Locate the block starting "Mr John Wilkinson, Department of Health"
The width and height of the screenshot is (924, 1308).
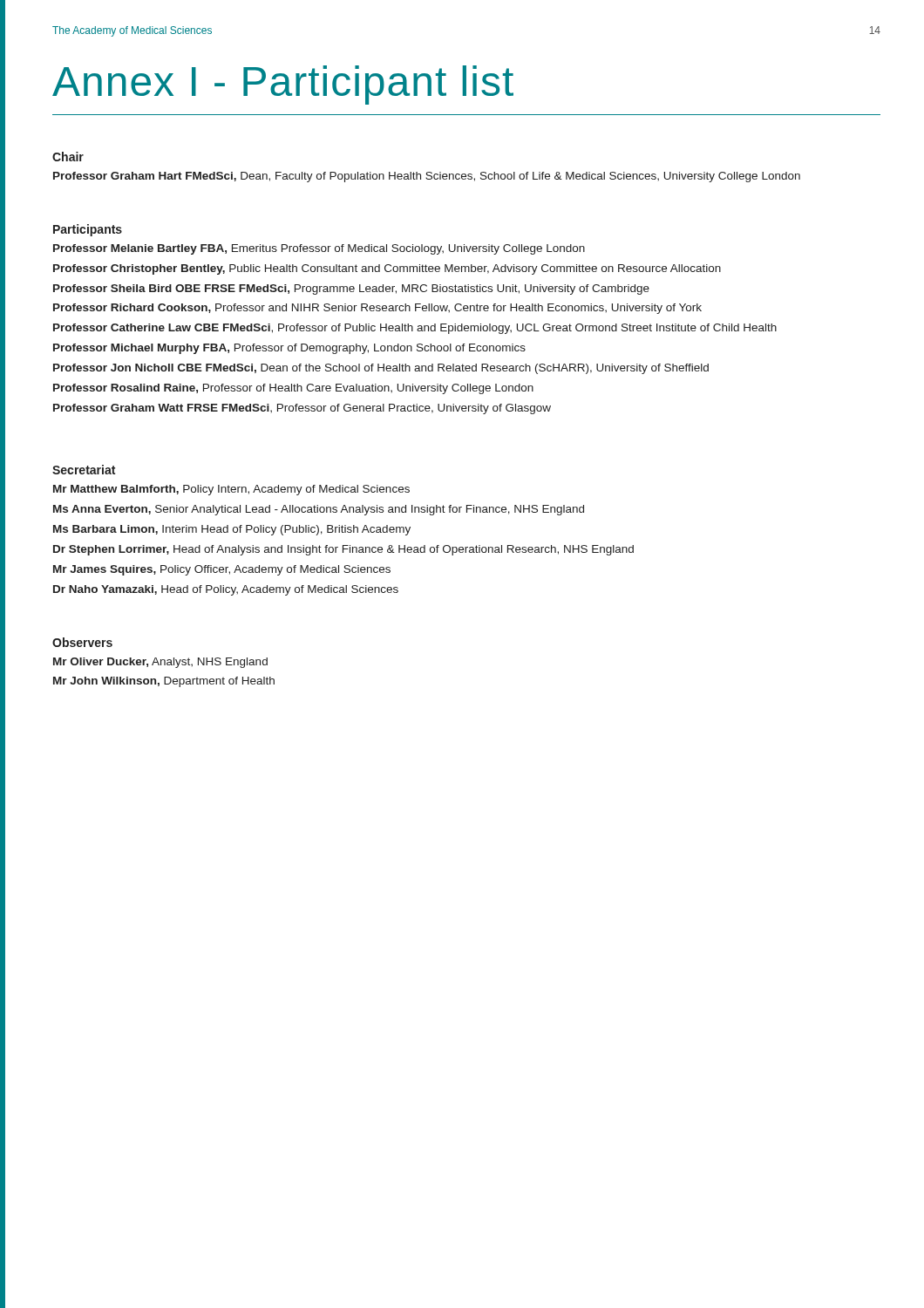pos(164,681)
